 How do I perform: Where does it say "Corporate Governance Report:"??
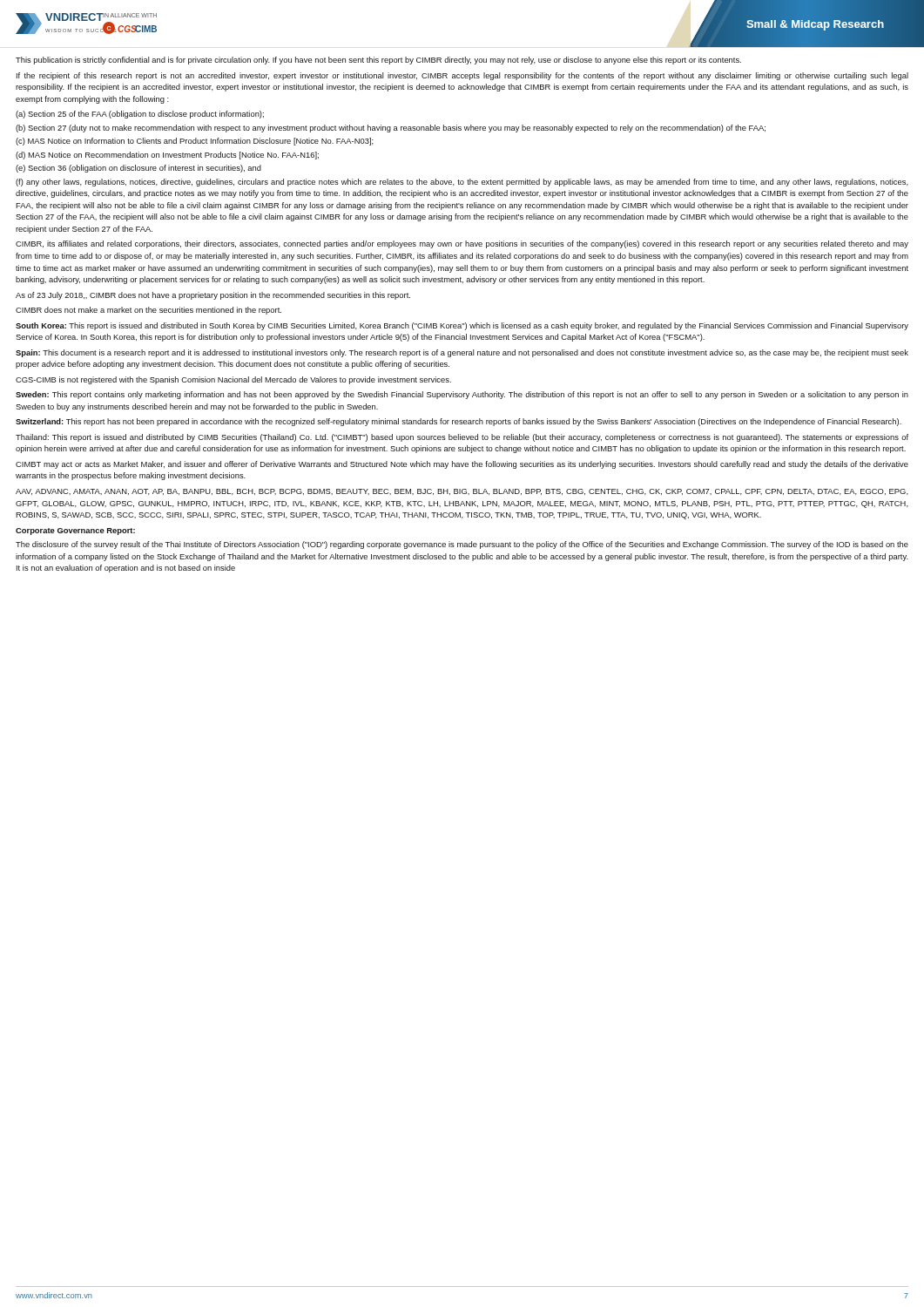[x=76, y=530]
